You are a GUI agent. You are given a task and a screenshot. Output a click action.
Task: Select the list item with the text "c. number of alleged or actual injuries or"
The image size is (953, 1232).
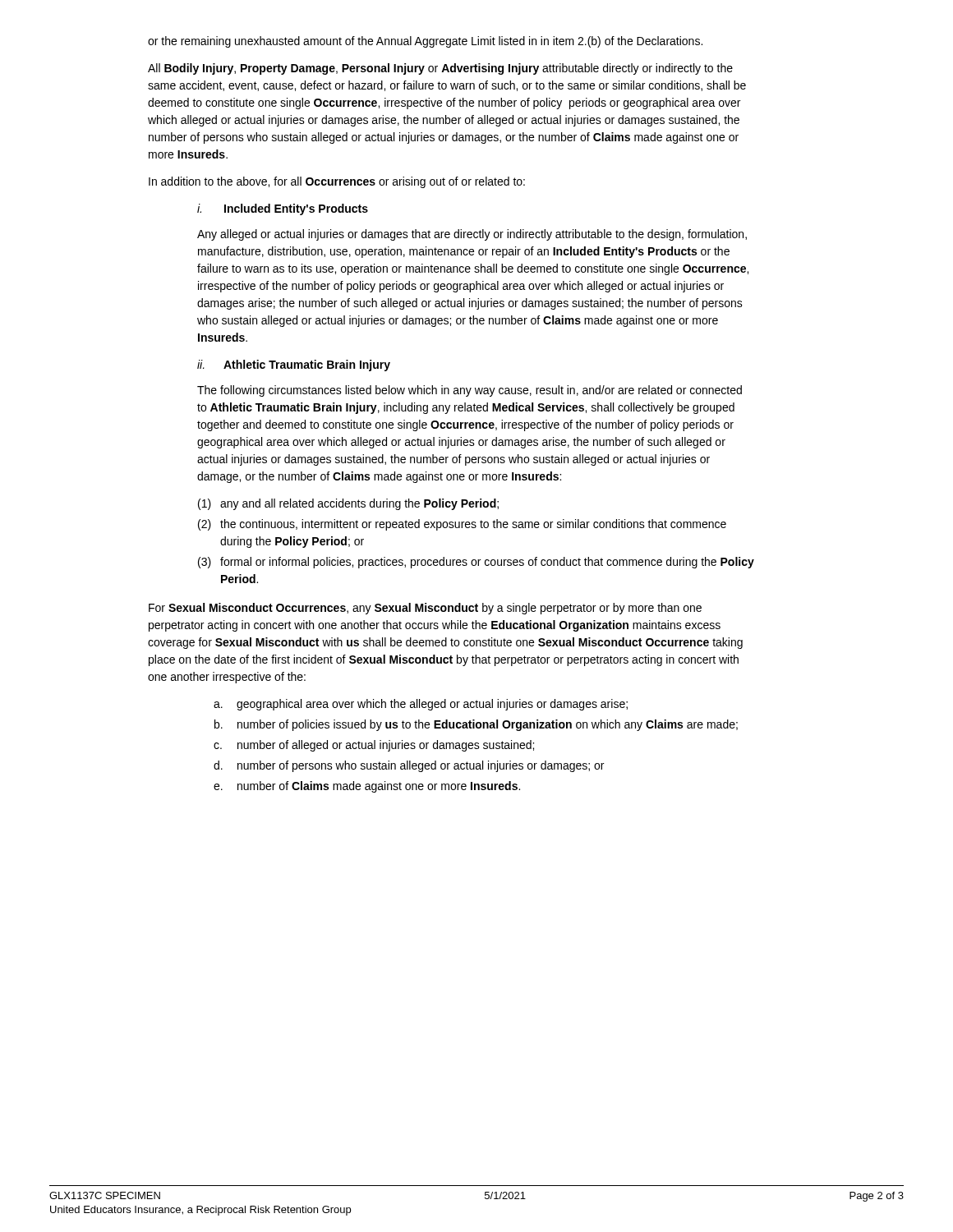click(x=485, y=745)
